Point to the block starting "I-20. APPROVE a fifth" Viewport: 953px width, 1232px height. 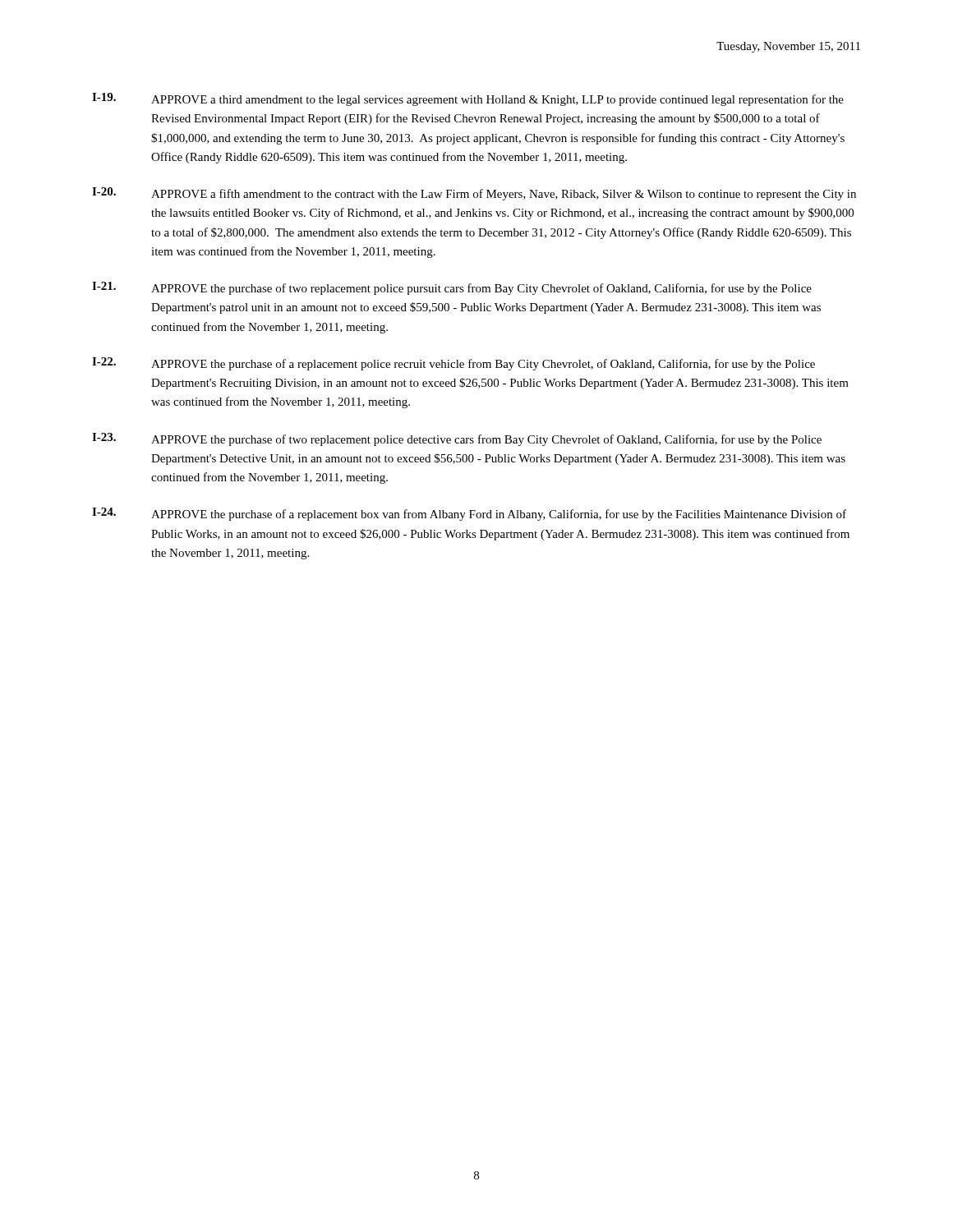point(476,223)
